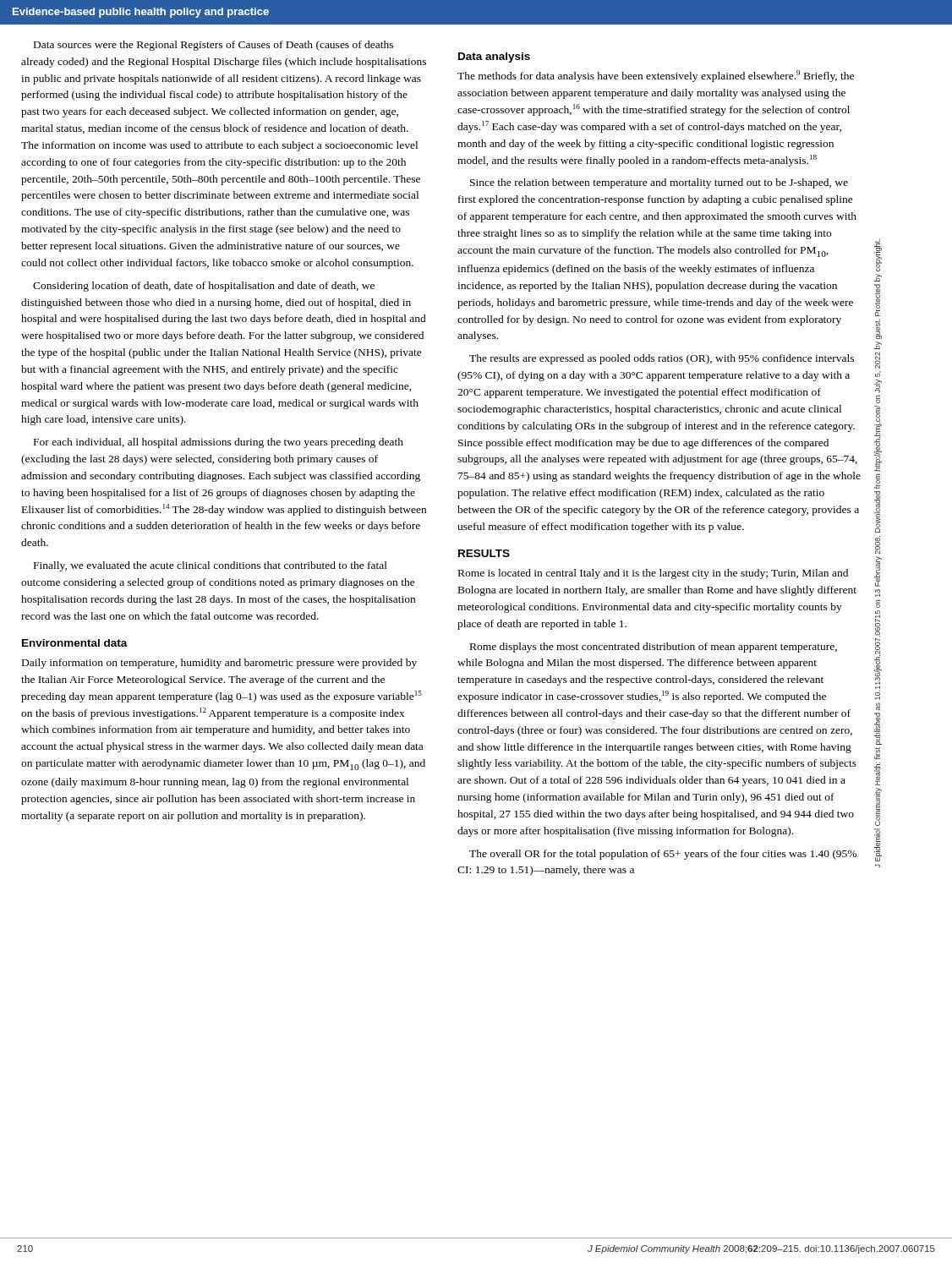Click the passage that begins "Rome displays the most concentrated distribution of mean"
This screenshot has width=952, height=1268.
coord(660,738)
